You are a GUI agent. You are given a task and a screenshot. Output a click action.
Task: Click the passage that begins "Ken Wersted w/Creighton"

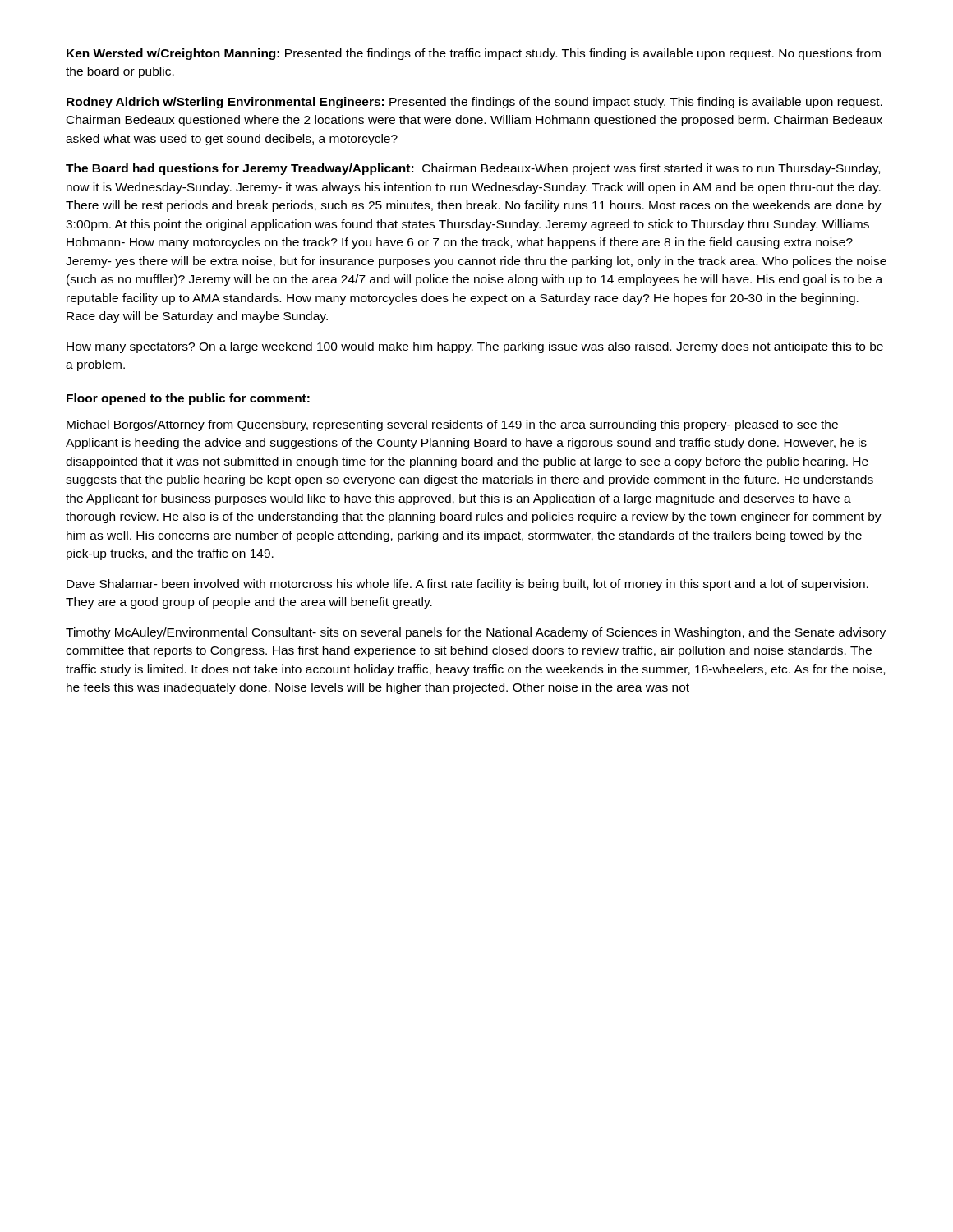click(474, 62)
